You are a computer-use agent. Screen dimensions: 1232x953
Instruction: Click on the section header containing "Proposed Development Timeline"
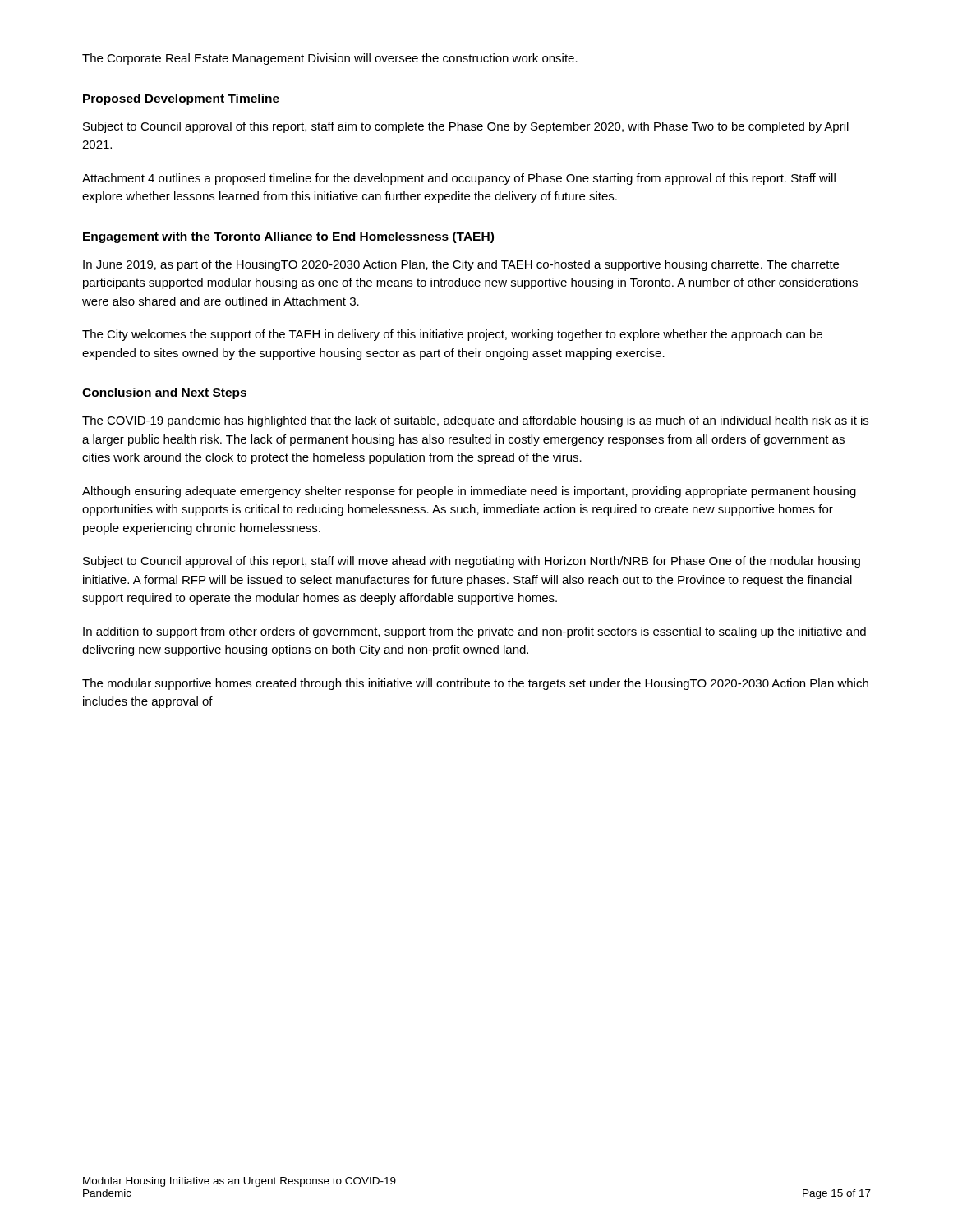[x=181, y=98]
